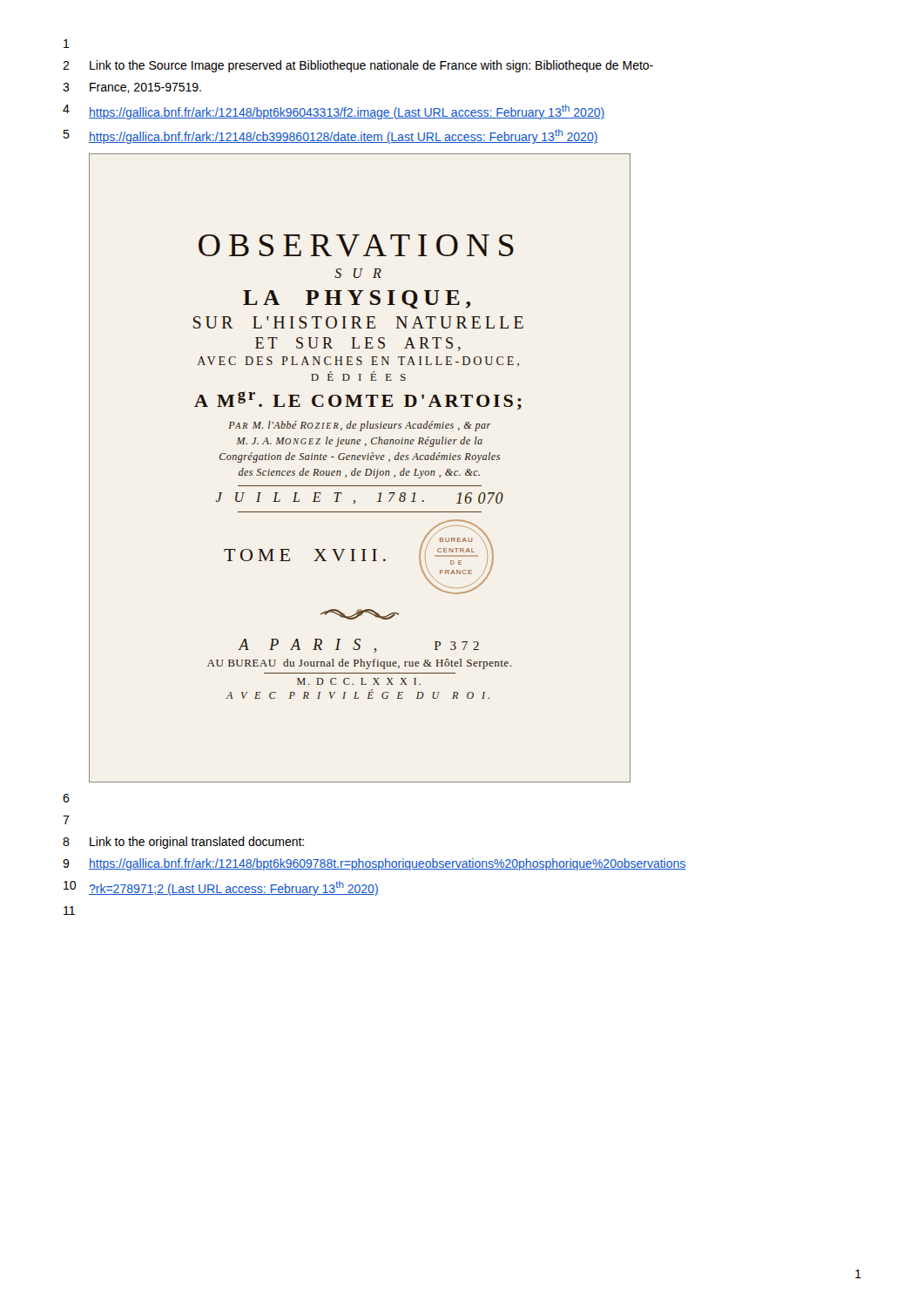Click on the element starting "4 https://gallica.bnf.fr/ark:/12148/bpt6k96043313/f2.image (Last URL access: February 13th"
This screenshot has height=1307, width=924.
[x=455, y=111]
